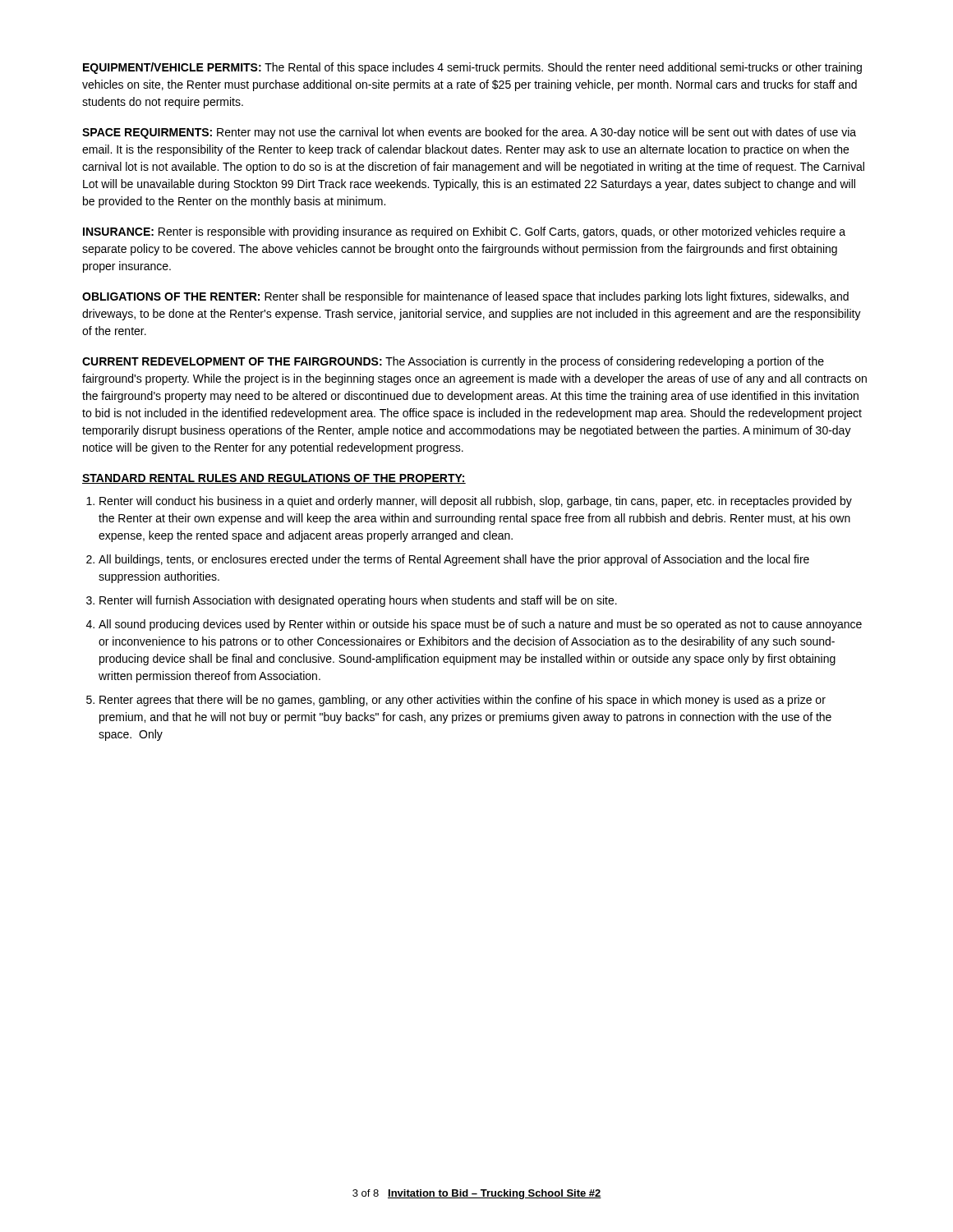Locate the block of text that opens with "All buildings, tents, or enclosures erected under"
The width and height of the screenshot is (953, 1232).
[x=454, y=568]
